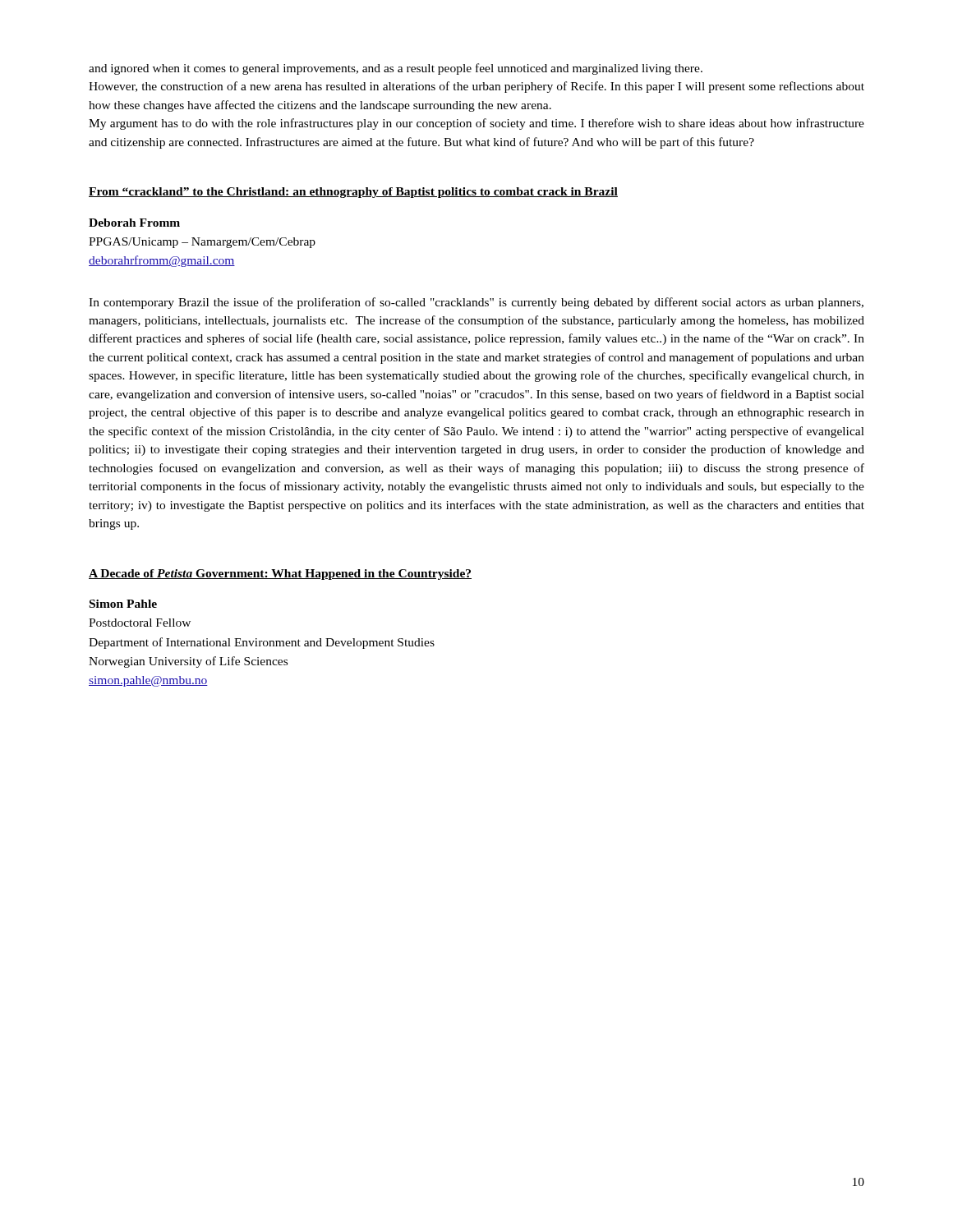Viewport: 953px width, 1232px height.
Task: Where is the passage that starts "Simon Pahle Postdoctoral Fellow Department of"?
Action: click(x=123, y=604)
